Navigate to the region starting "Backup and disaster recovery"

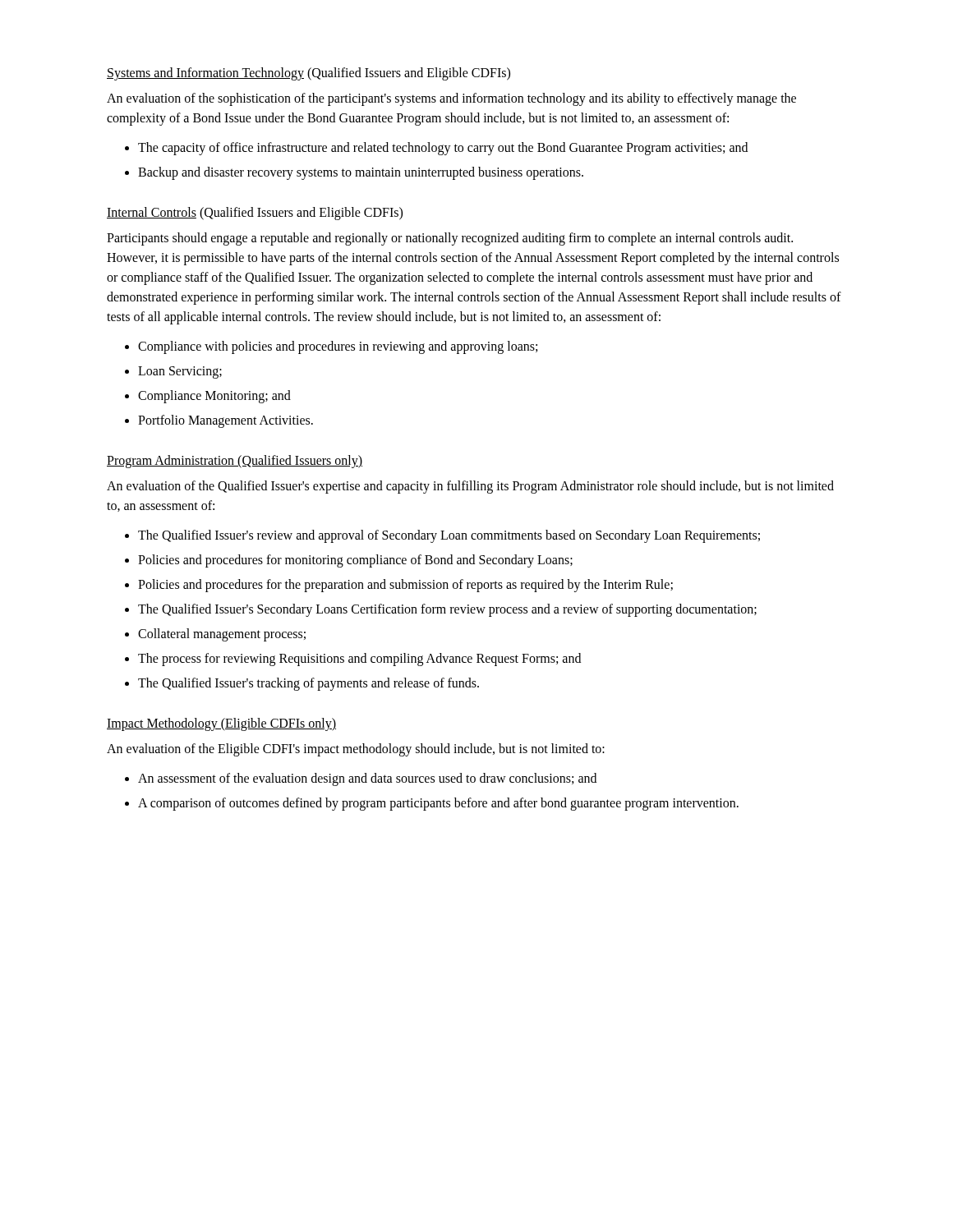pyautogui.click(x=361, y=172)
